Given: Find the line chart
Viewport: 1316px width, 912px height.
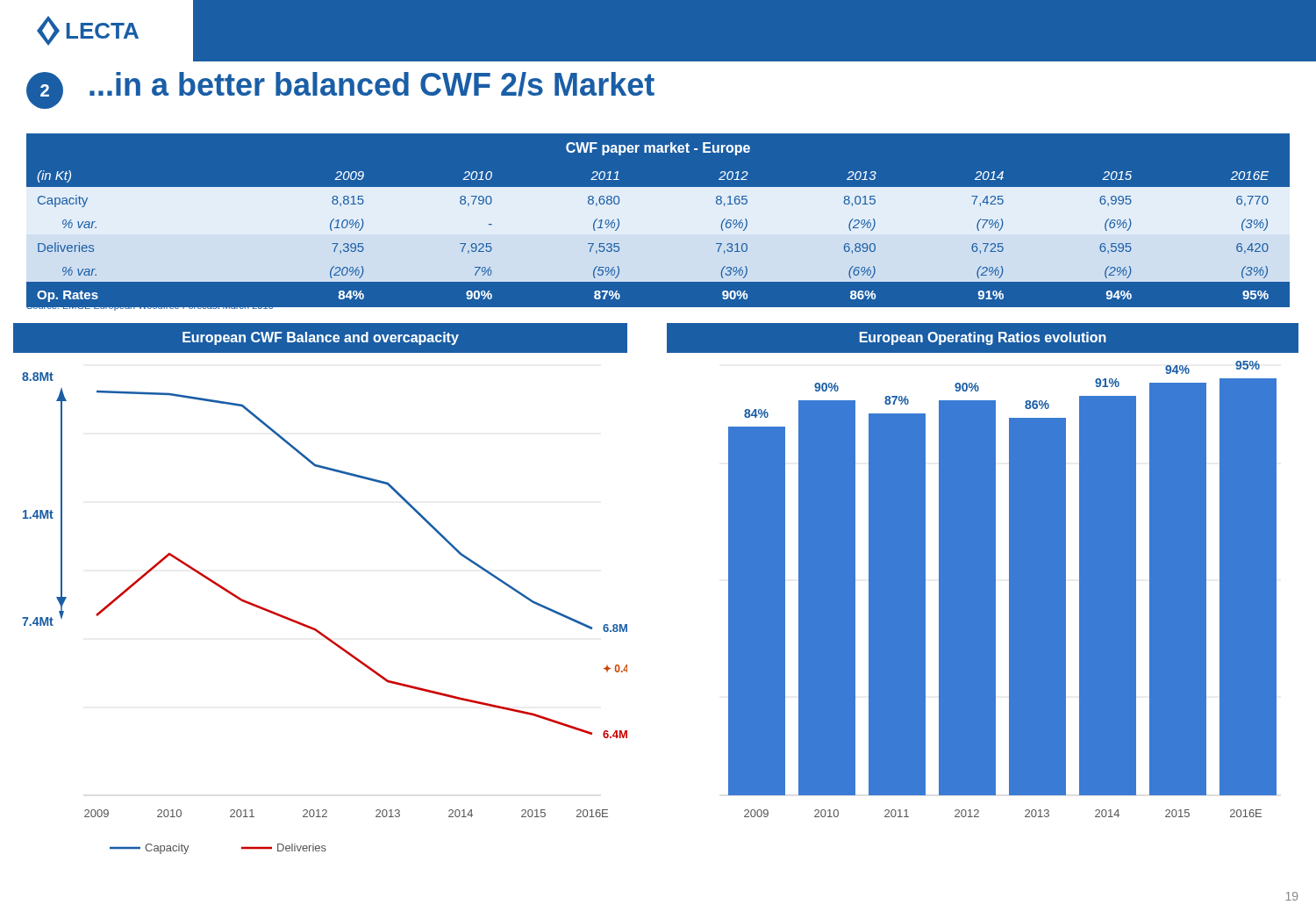Looking at the screenshot, I should point(320,604).
